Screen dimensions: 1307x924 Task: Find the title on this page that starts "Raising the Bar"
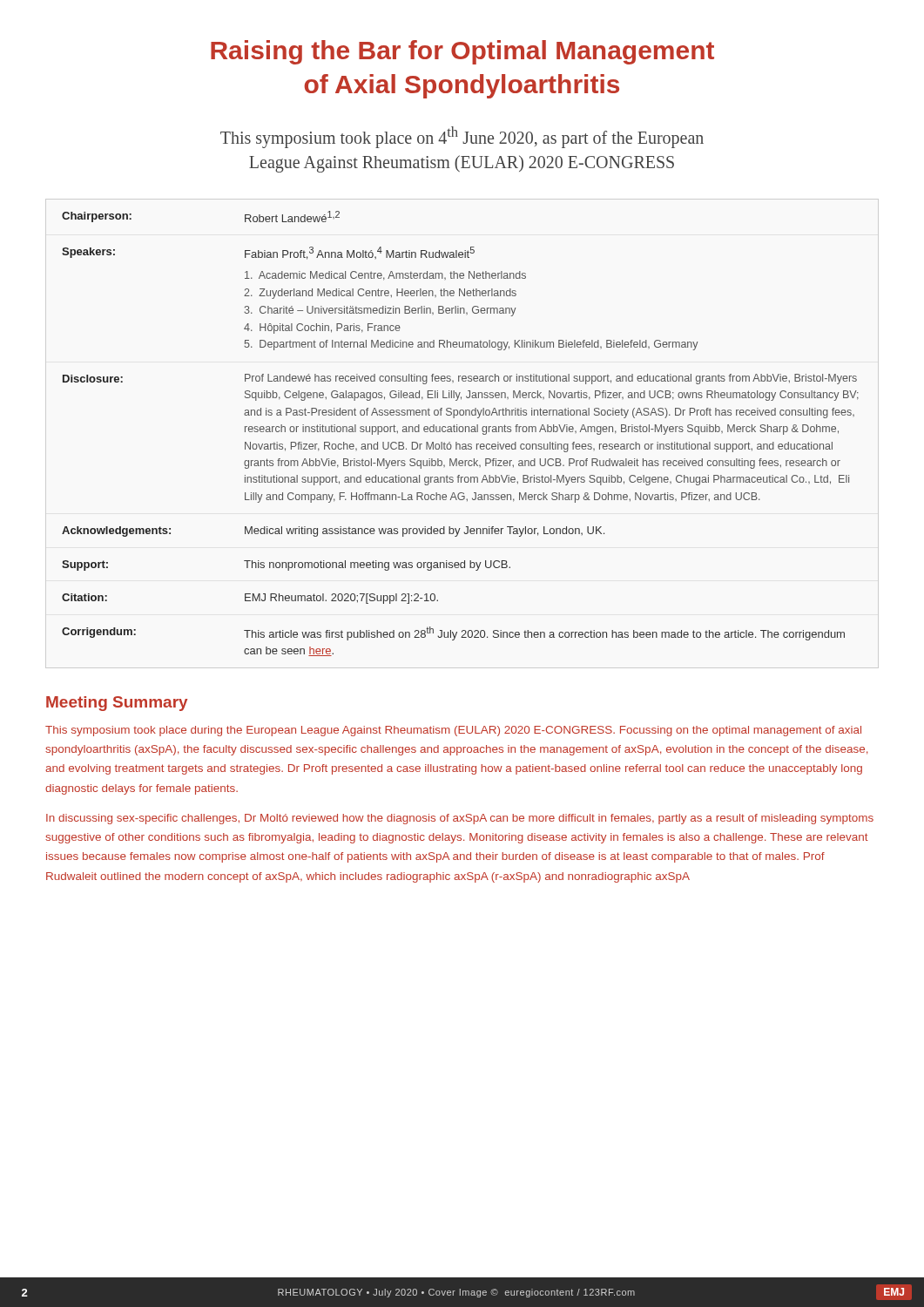point(462,67)
